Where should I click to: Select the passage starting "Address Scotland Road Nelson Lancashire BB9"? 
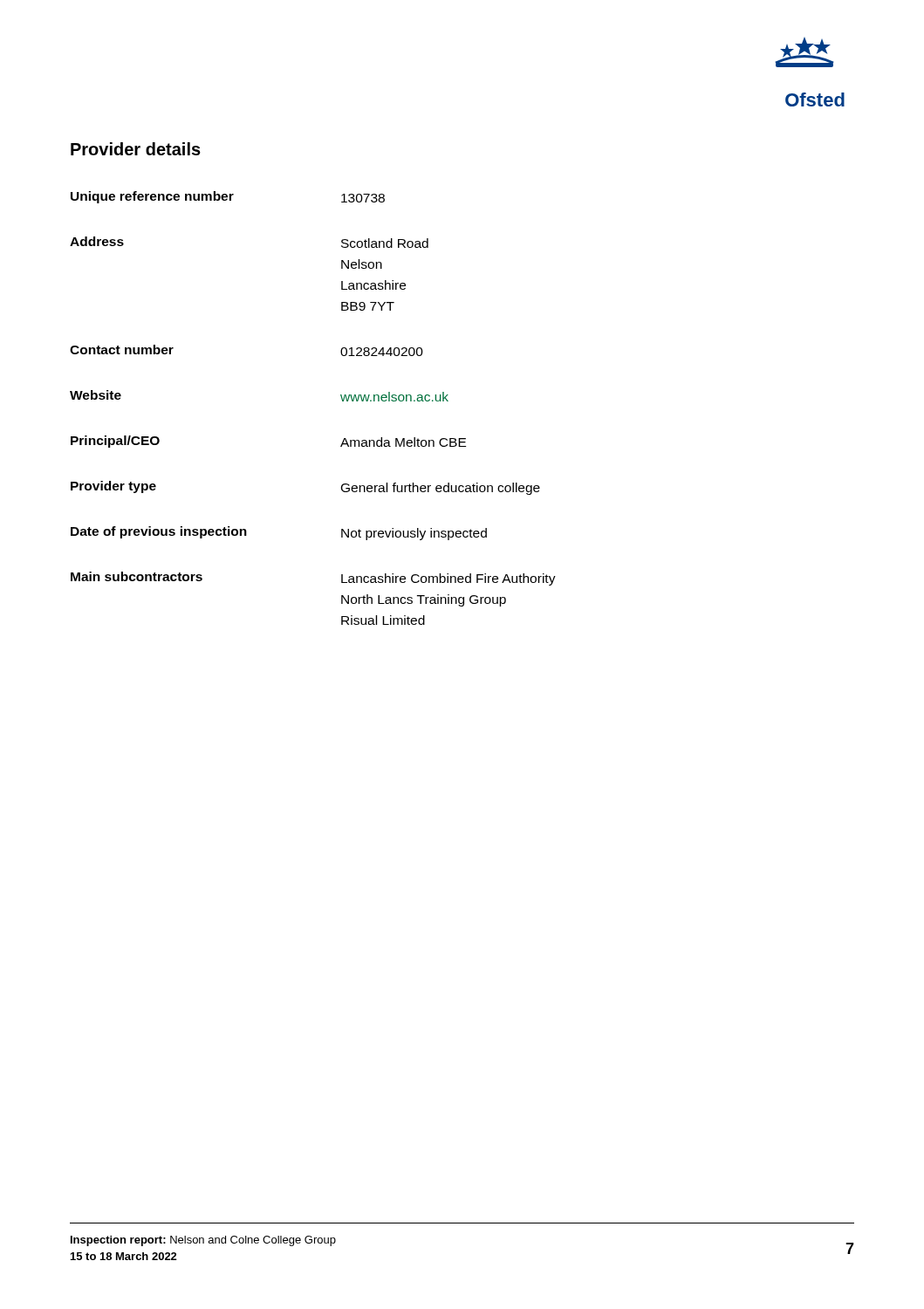(x=99, y=242)
